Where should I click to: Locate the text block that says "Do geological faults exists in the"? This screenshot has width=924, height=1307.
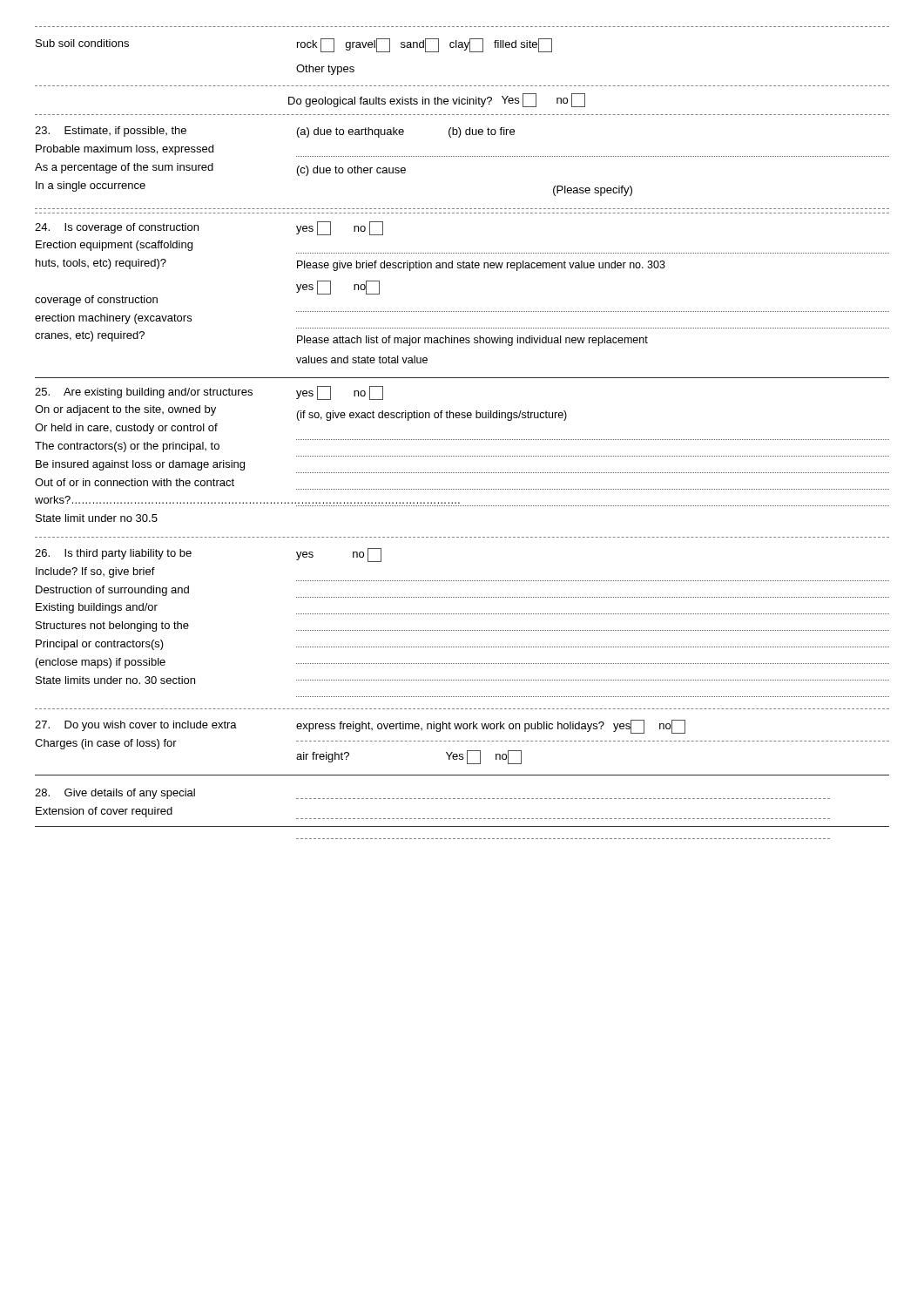pos(588,100)
